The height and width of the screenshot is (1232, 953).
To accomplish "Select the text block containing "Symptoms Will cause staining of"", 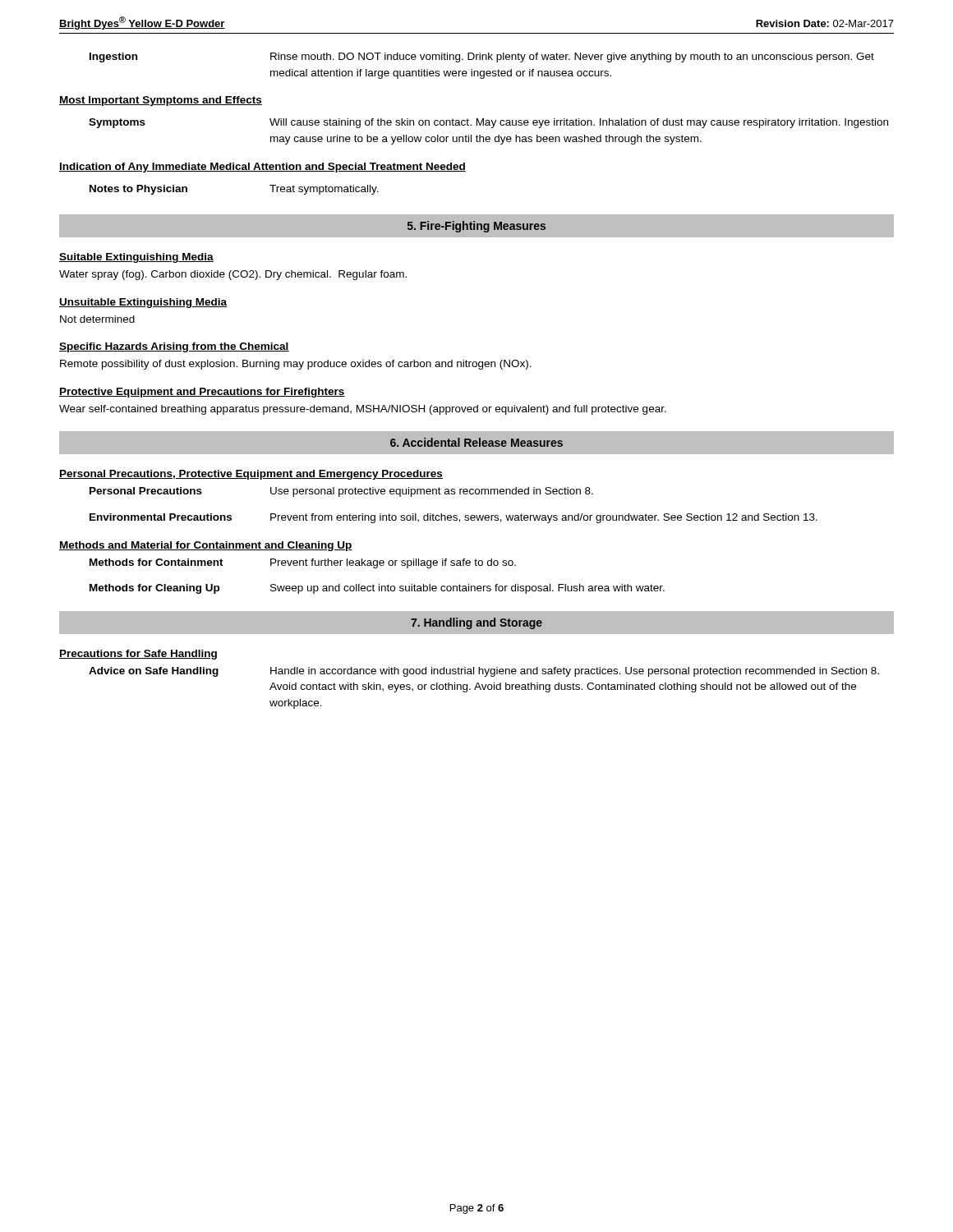I will pos(476,131).
